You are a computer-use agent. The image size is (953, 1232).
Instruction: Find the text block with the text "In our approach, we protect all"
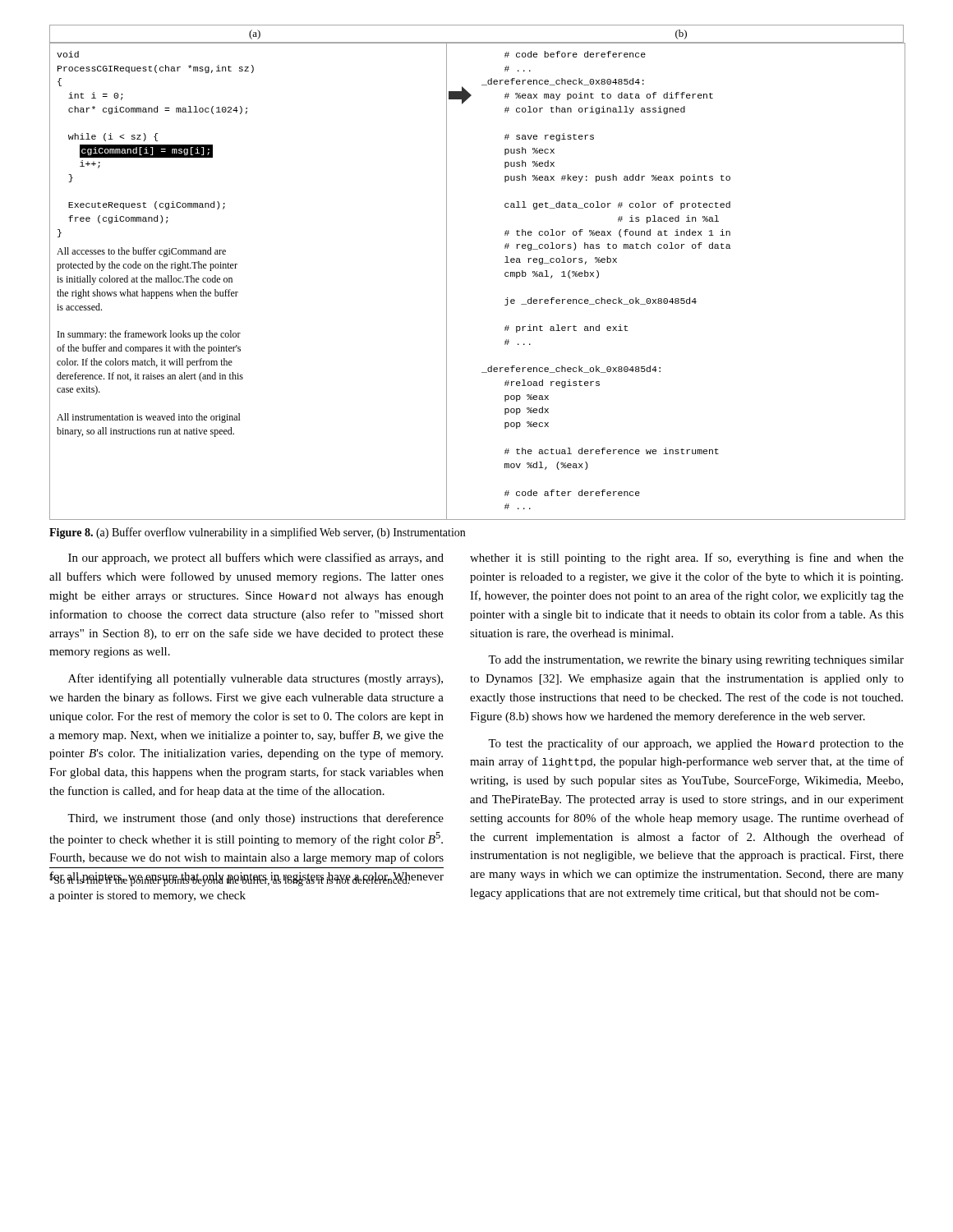246,727
